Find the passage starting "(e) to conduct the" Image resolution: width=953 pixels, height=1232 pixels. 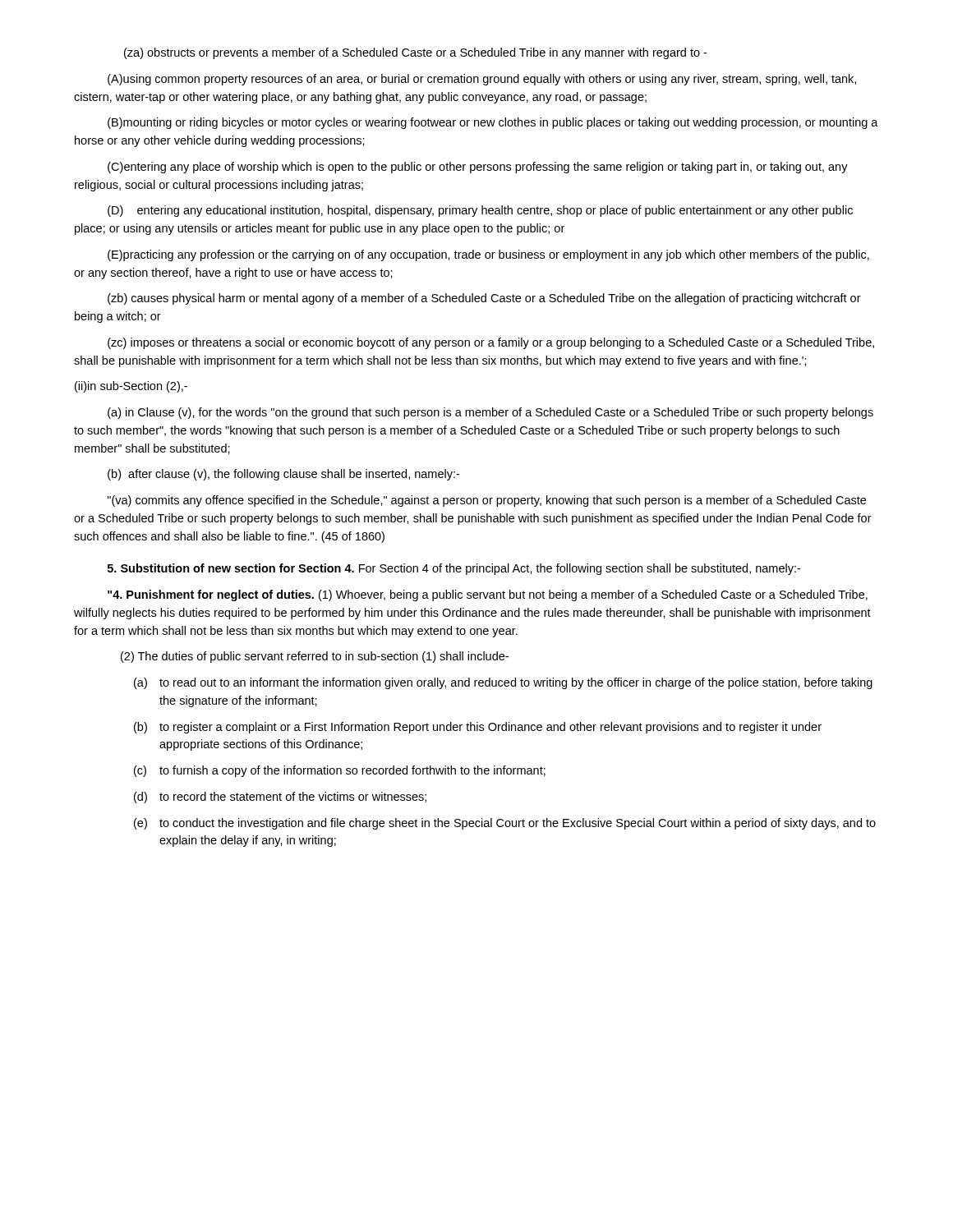pos(506,832)
